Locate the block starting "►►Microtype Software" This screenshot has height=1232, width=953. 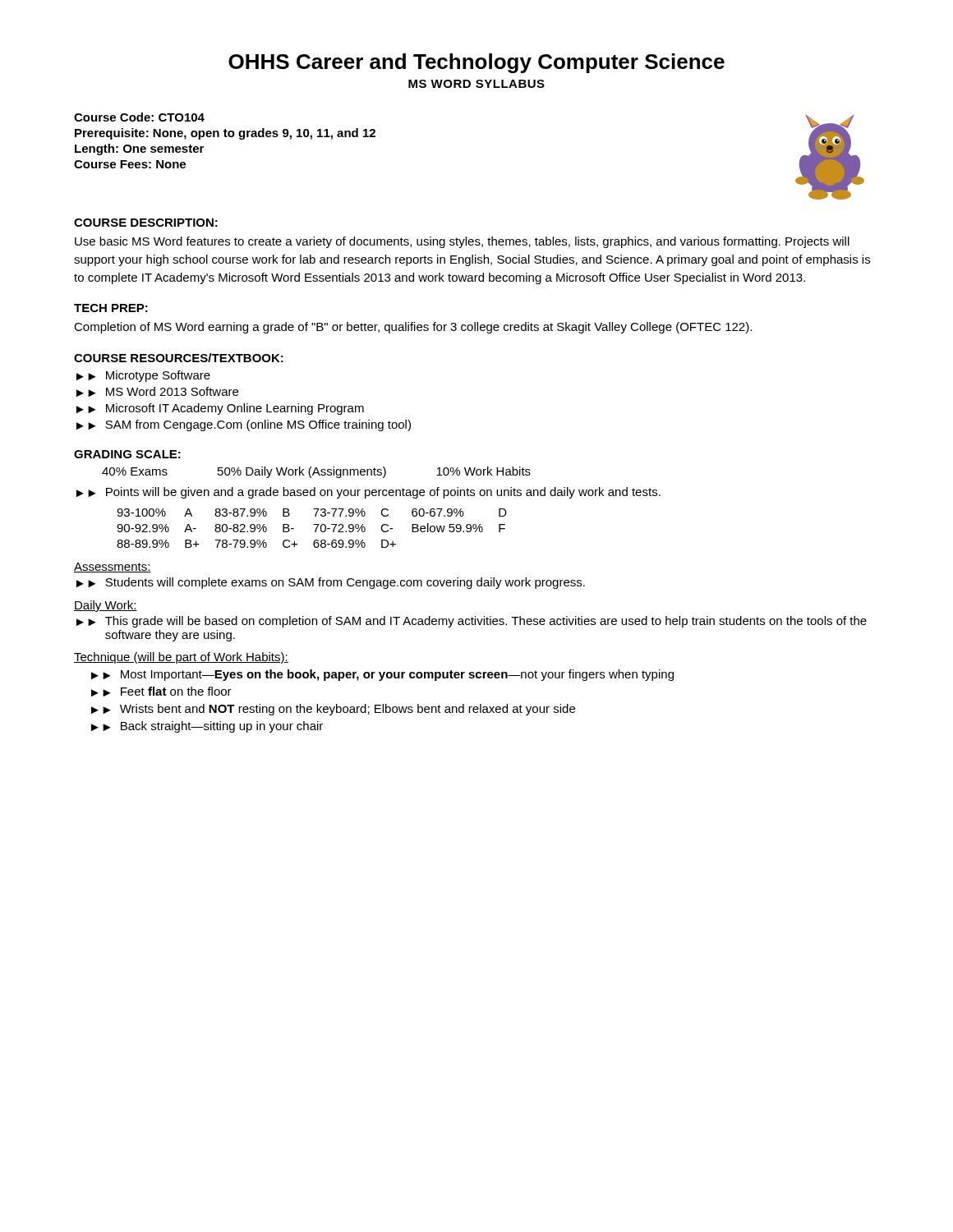pyautogui.click(x=142, y=375)
